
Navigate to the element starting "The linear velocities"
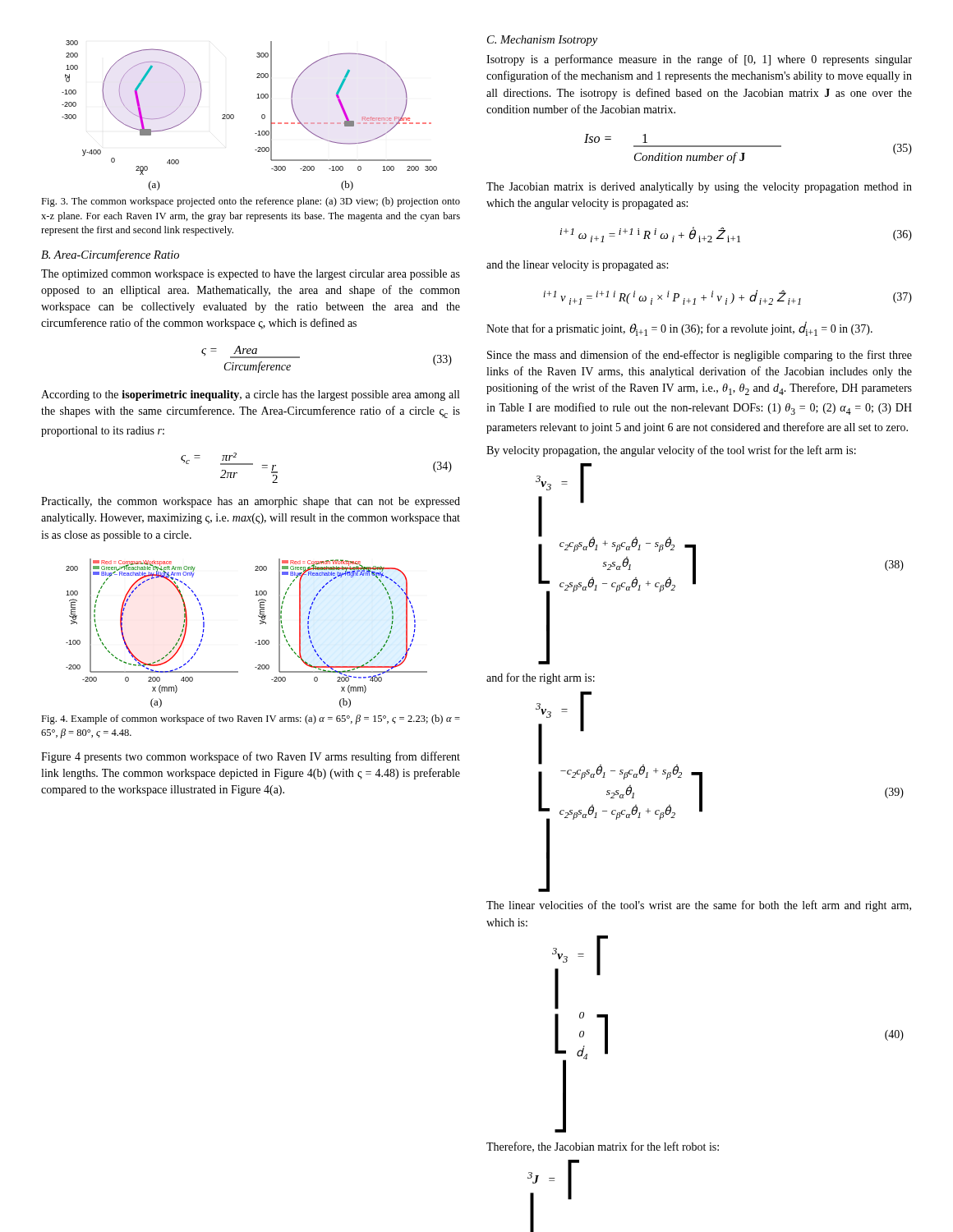[x=699, y=914]
